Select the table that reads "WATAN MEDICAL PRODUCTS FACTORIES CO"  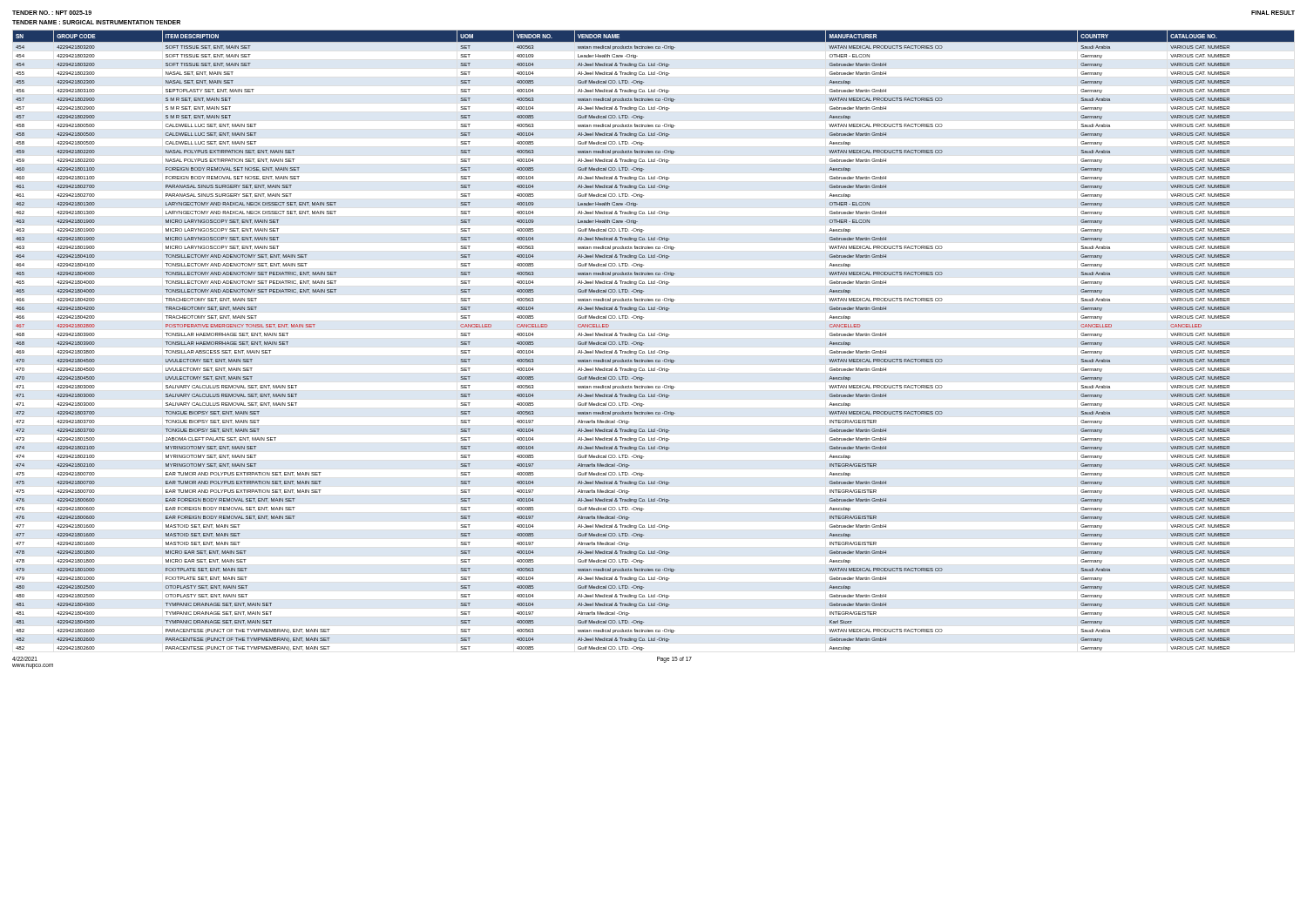[x=654, y=341]
